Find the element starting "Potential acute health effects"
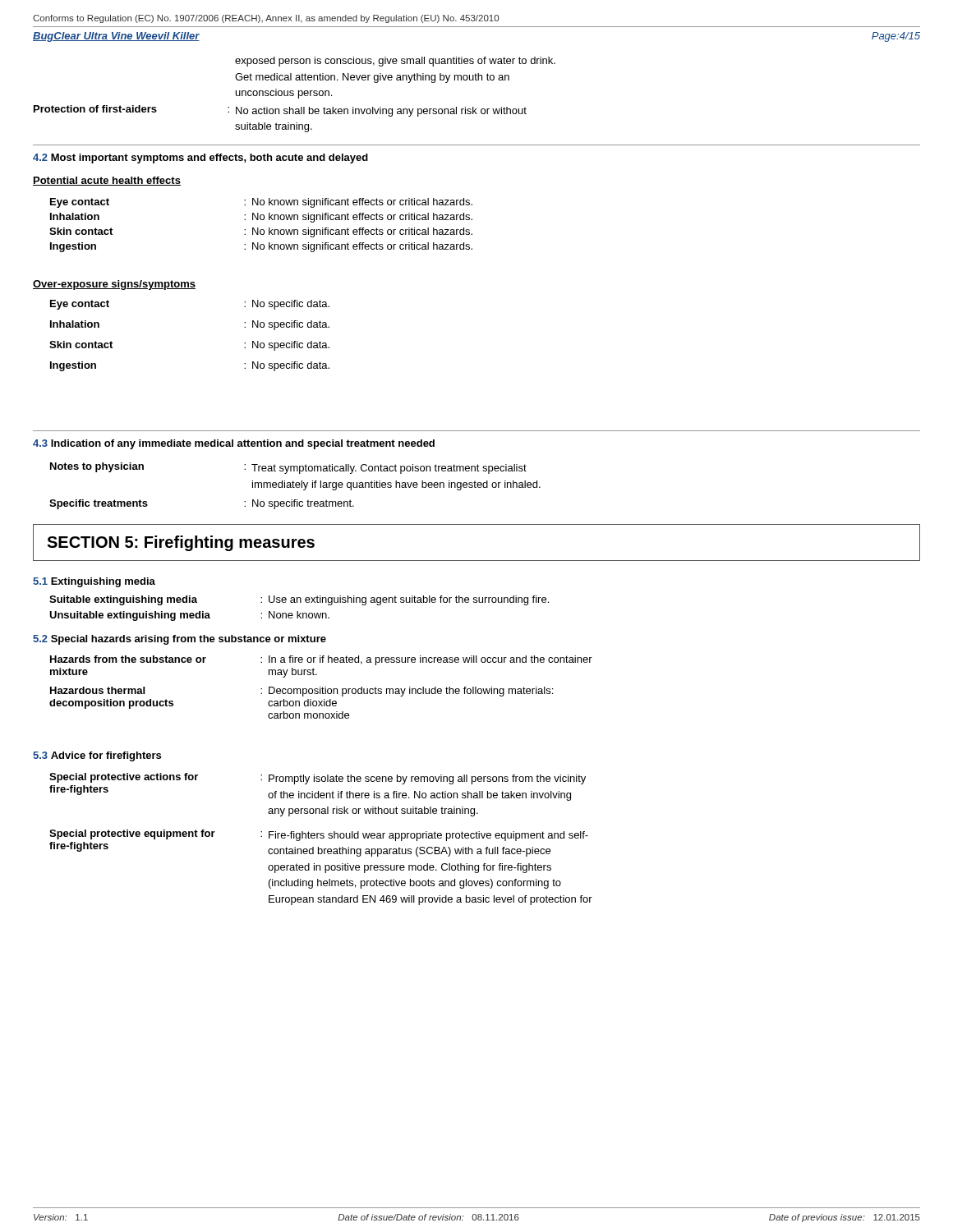This screenshot has width=953, height=1232. pyautogui.click(x=107, y=180)
